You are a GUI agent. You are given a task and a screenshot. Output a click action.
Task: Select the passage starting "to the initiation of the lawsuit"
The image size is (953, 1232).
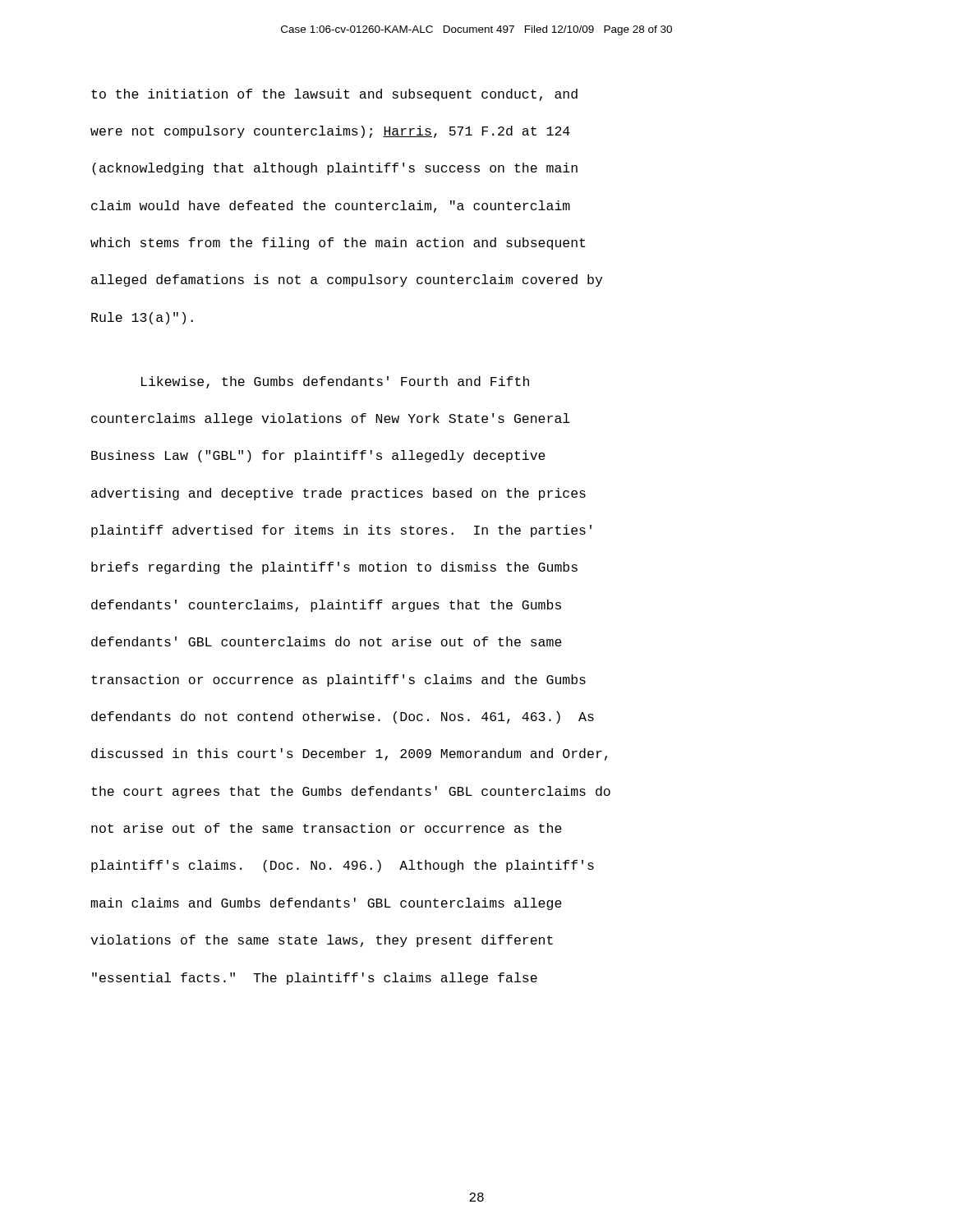(x=476, y=207)
